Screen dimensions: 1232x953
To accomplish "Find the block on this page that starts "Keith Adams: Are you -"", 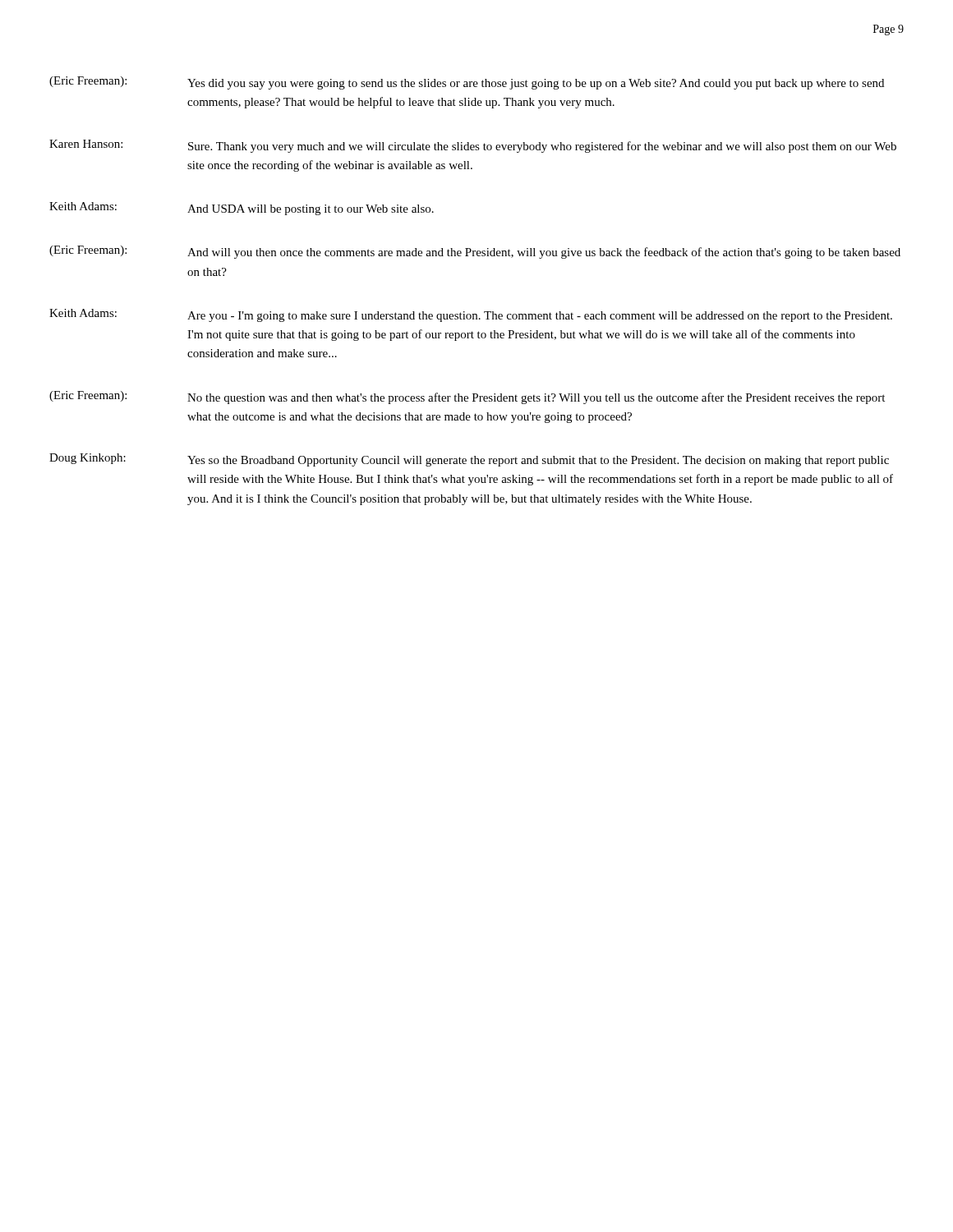I will click(x=476, y=335).
